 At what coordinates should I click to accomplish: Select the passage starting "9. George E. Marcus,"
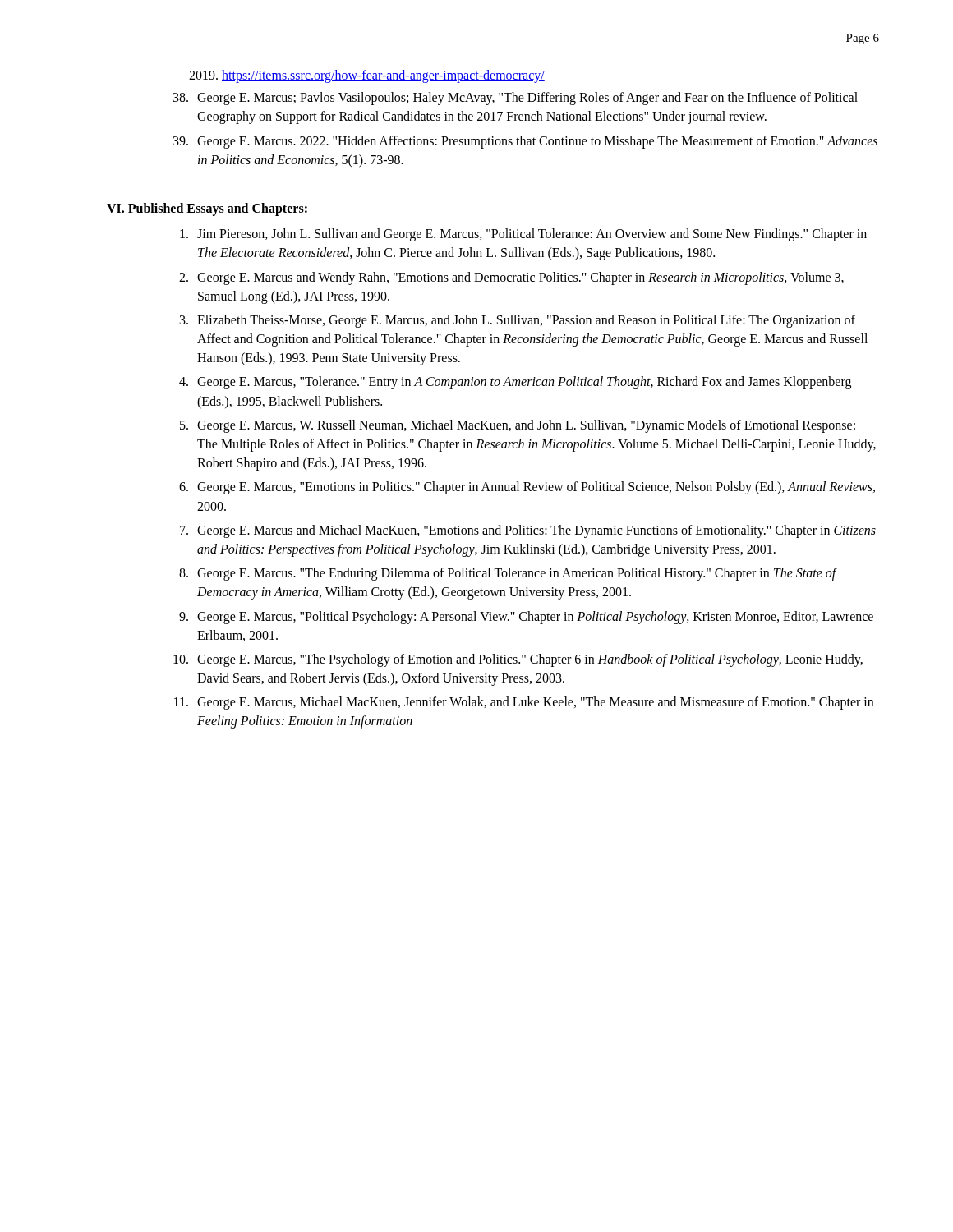point(493,626)
